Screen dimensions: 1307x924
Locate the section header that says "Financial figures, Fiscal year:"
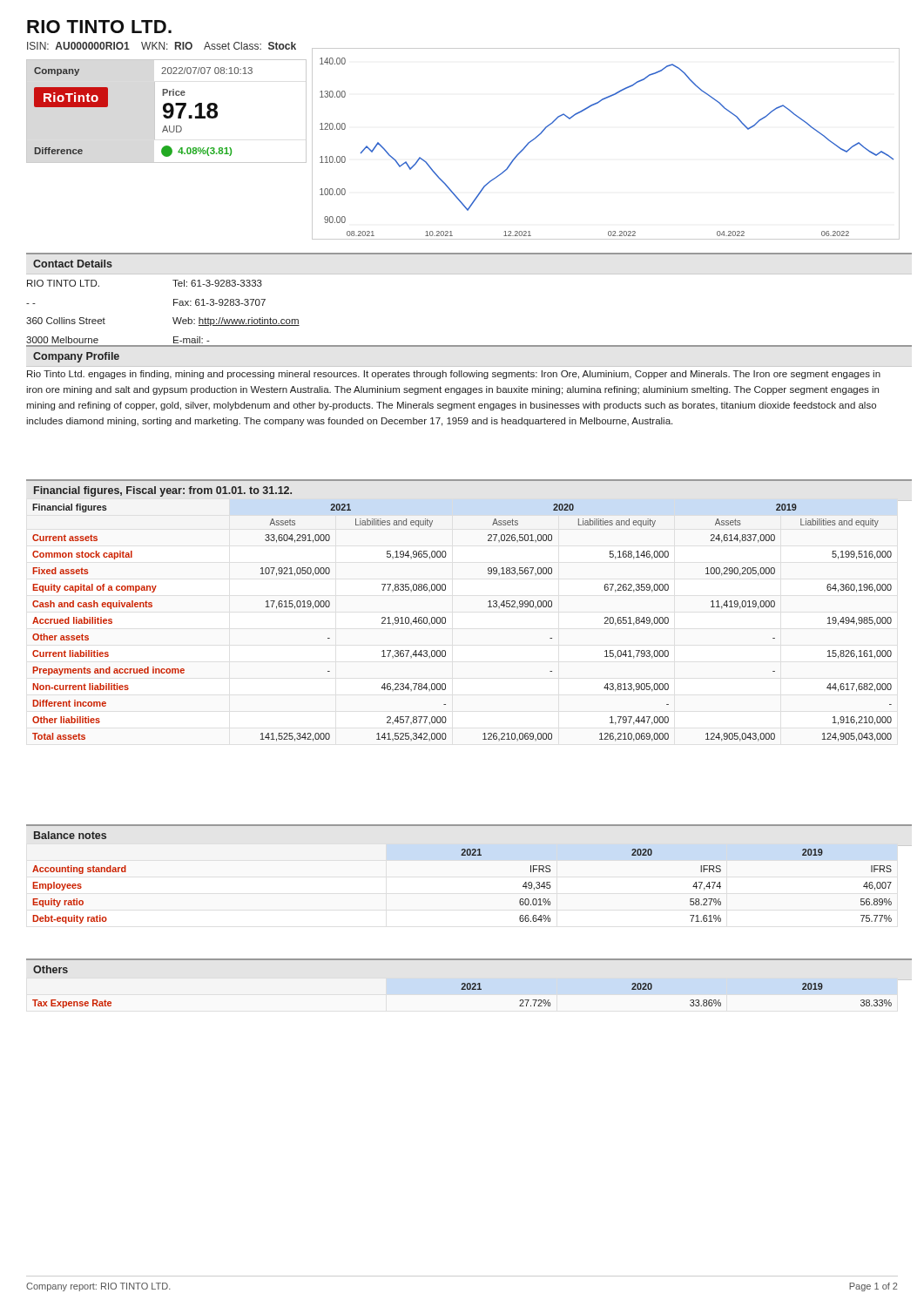point(163,491)
